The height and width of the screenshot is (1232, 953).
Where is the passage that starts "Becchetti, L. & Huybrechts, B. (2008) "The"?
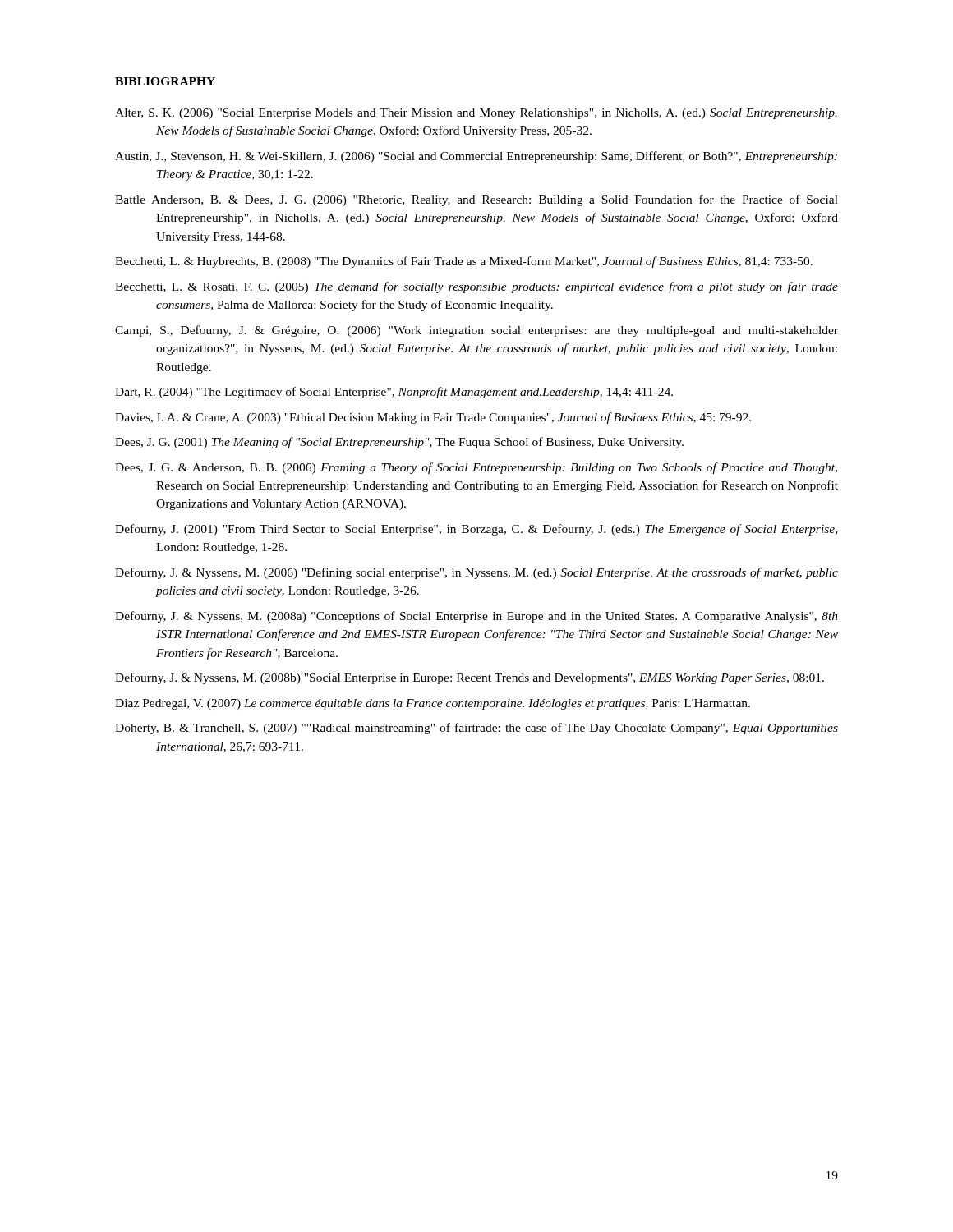tap(464, 261)
